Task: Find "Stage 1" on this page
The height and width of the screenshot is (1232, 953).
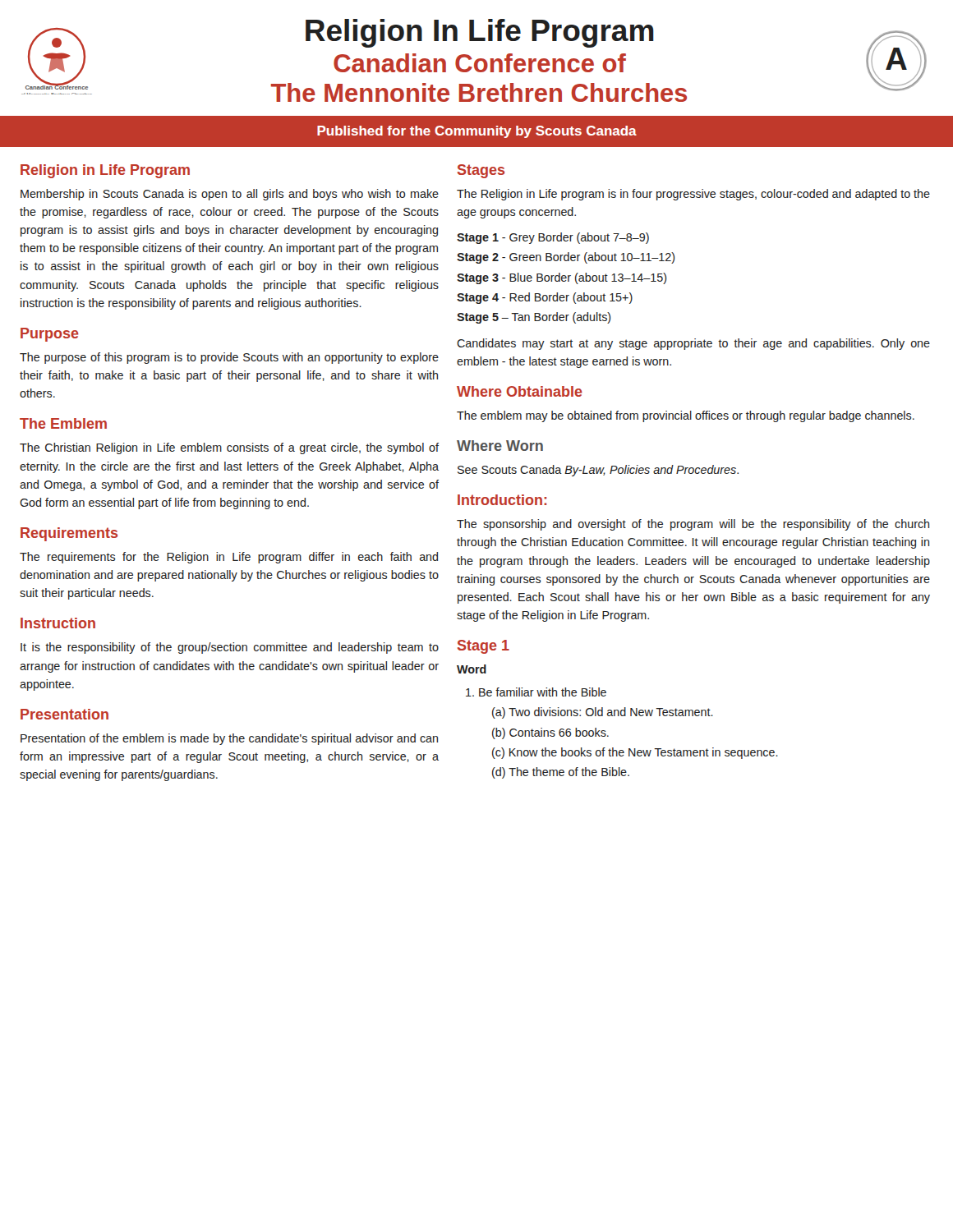Action: click(483, 646)
